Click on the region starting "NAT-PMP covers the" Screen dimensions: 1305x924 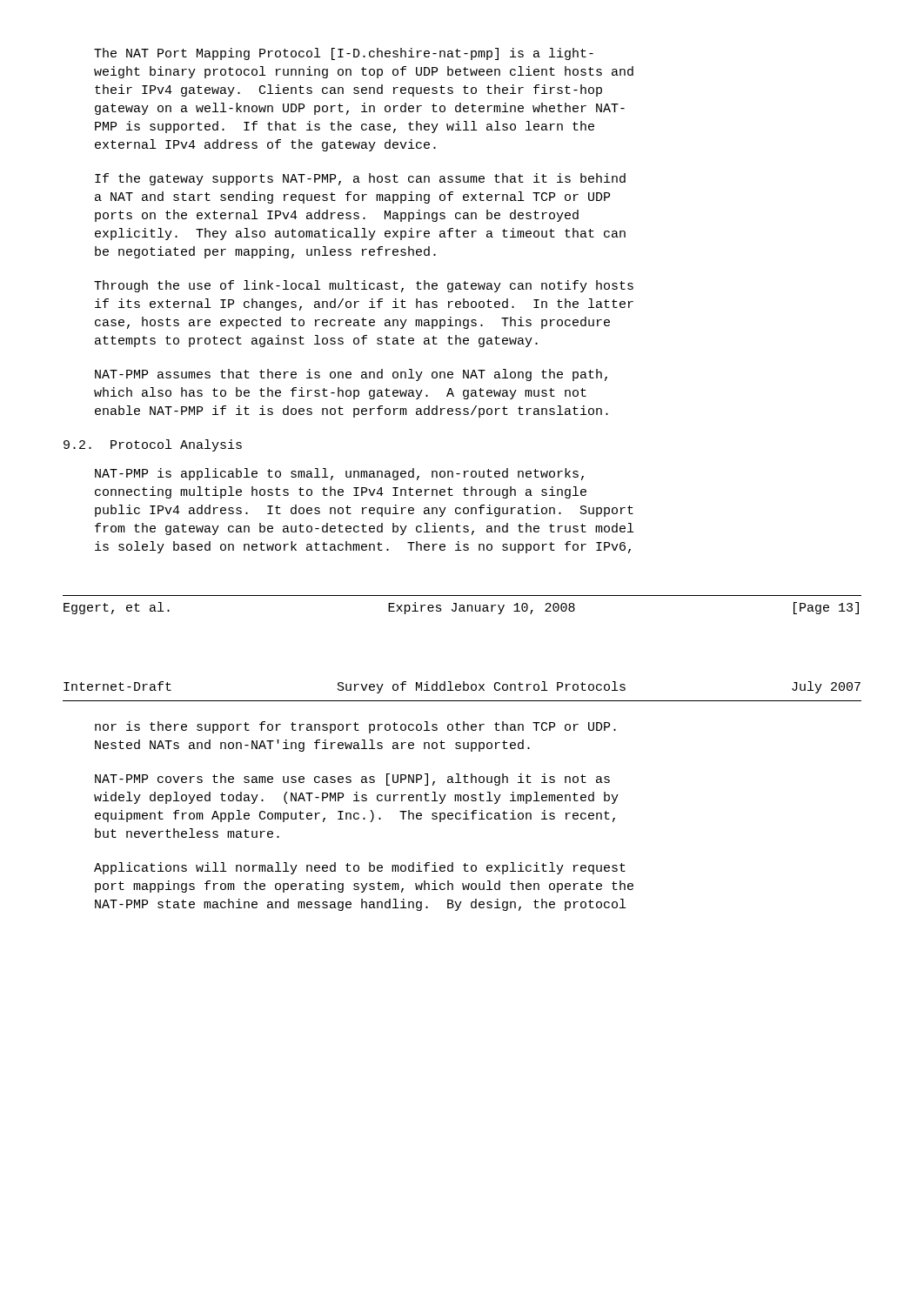(356, 807)
